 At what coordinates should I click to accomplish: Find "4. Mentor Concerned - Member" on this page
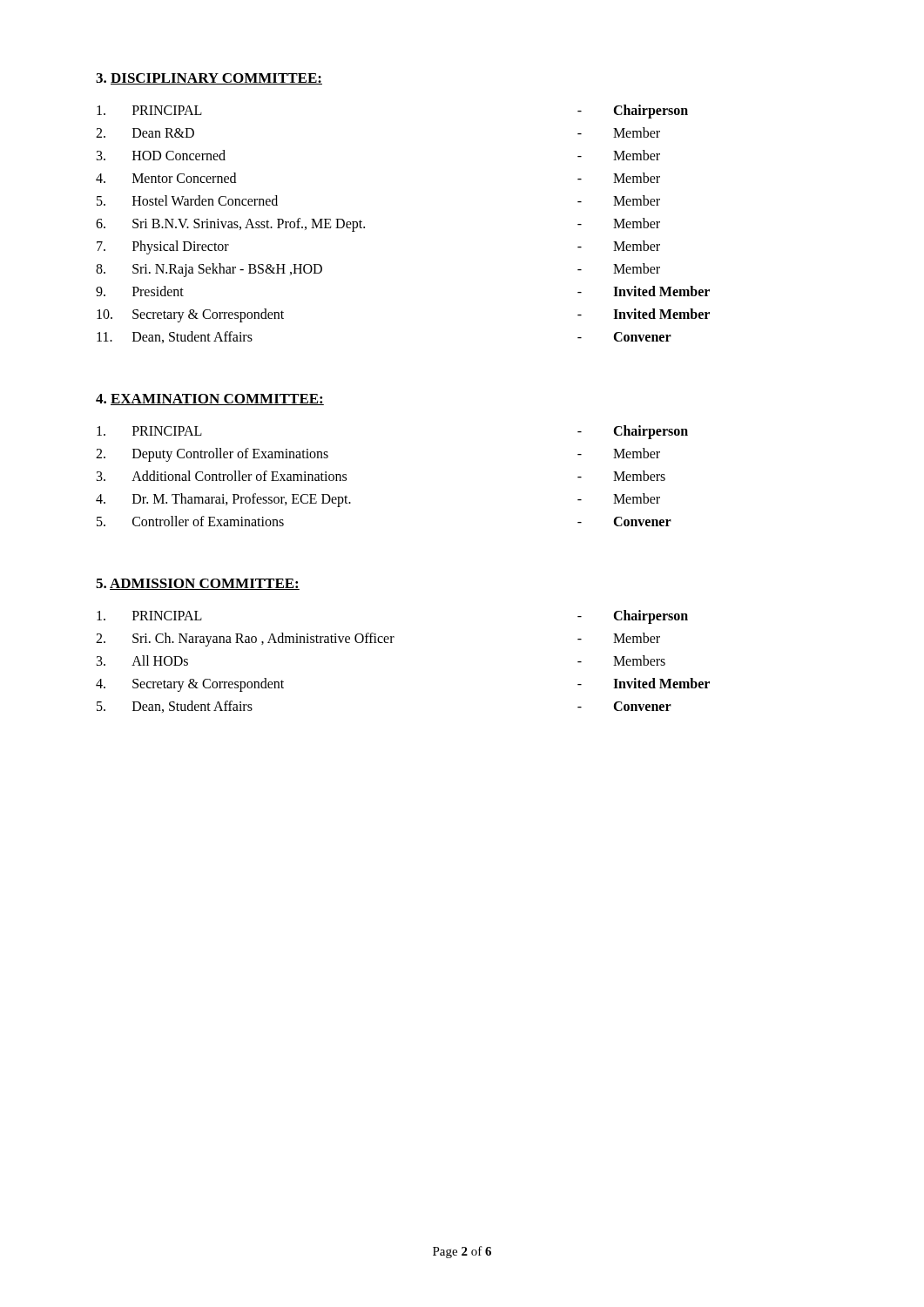coord(178,177)
